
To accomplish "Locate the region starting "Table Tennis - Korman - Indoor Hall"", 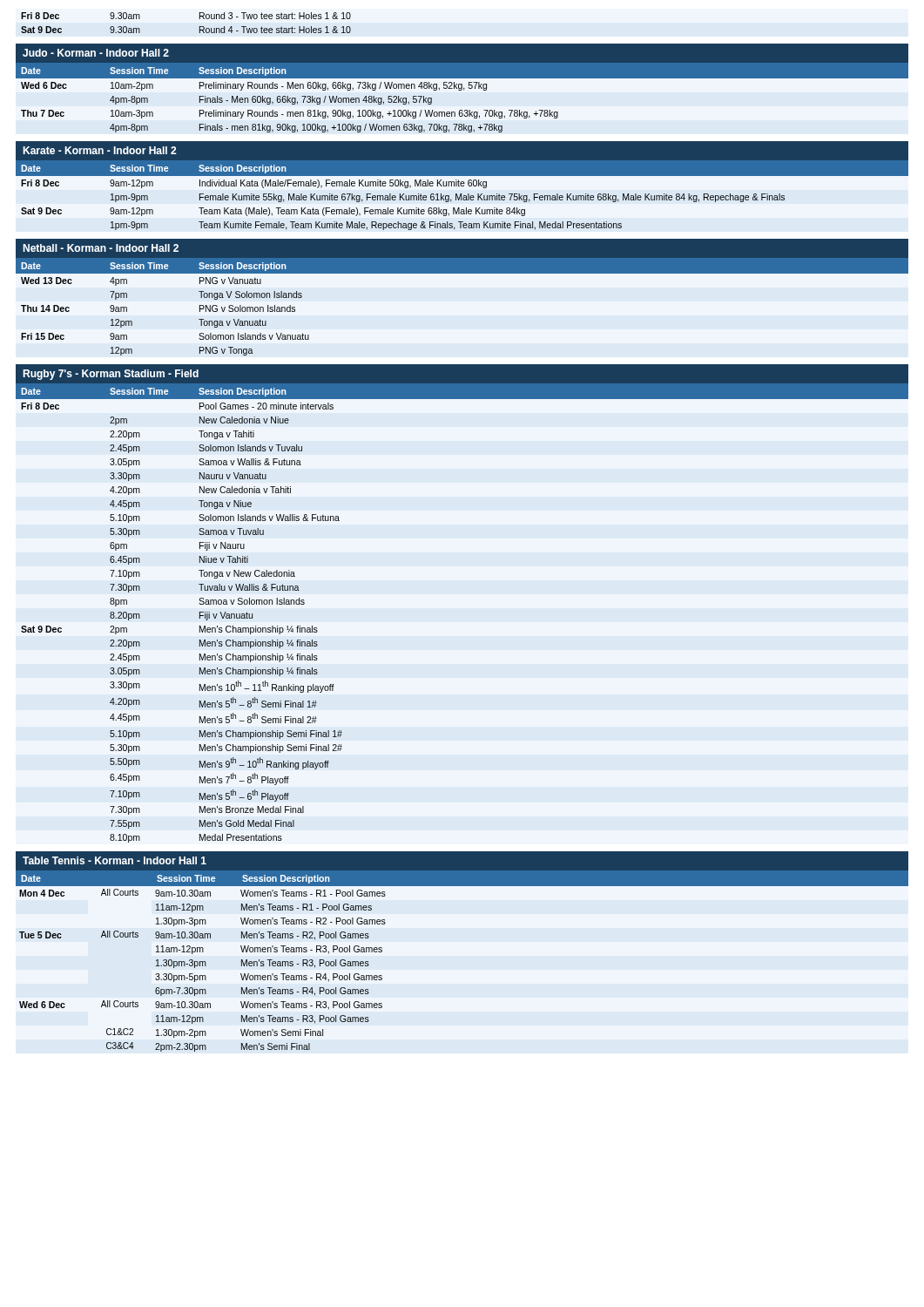I will [x=114, y=861].
